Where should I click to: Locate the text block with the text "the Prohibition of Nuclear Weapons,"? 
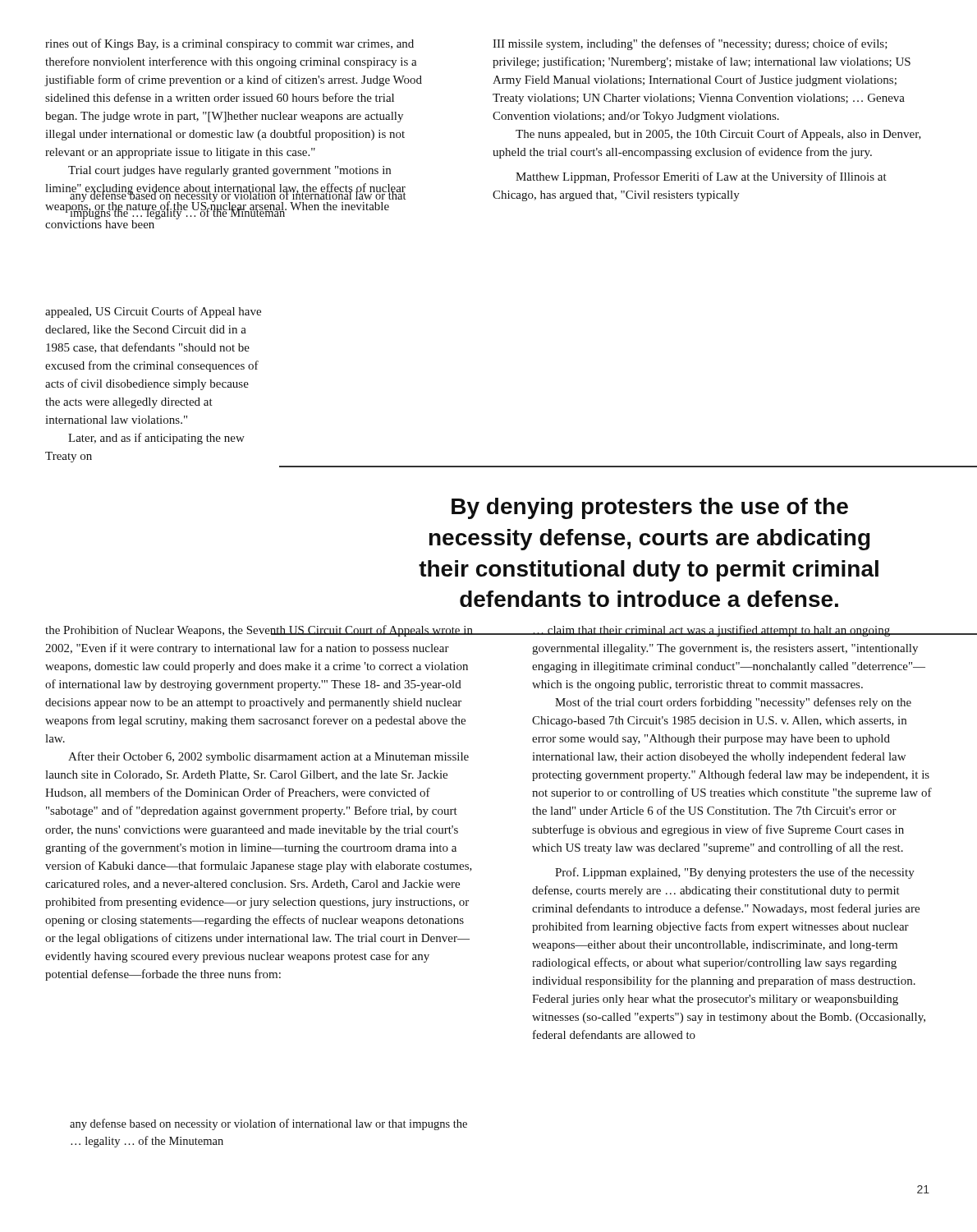click(260, 803)
